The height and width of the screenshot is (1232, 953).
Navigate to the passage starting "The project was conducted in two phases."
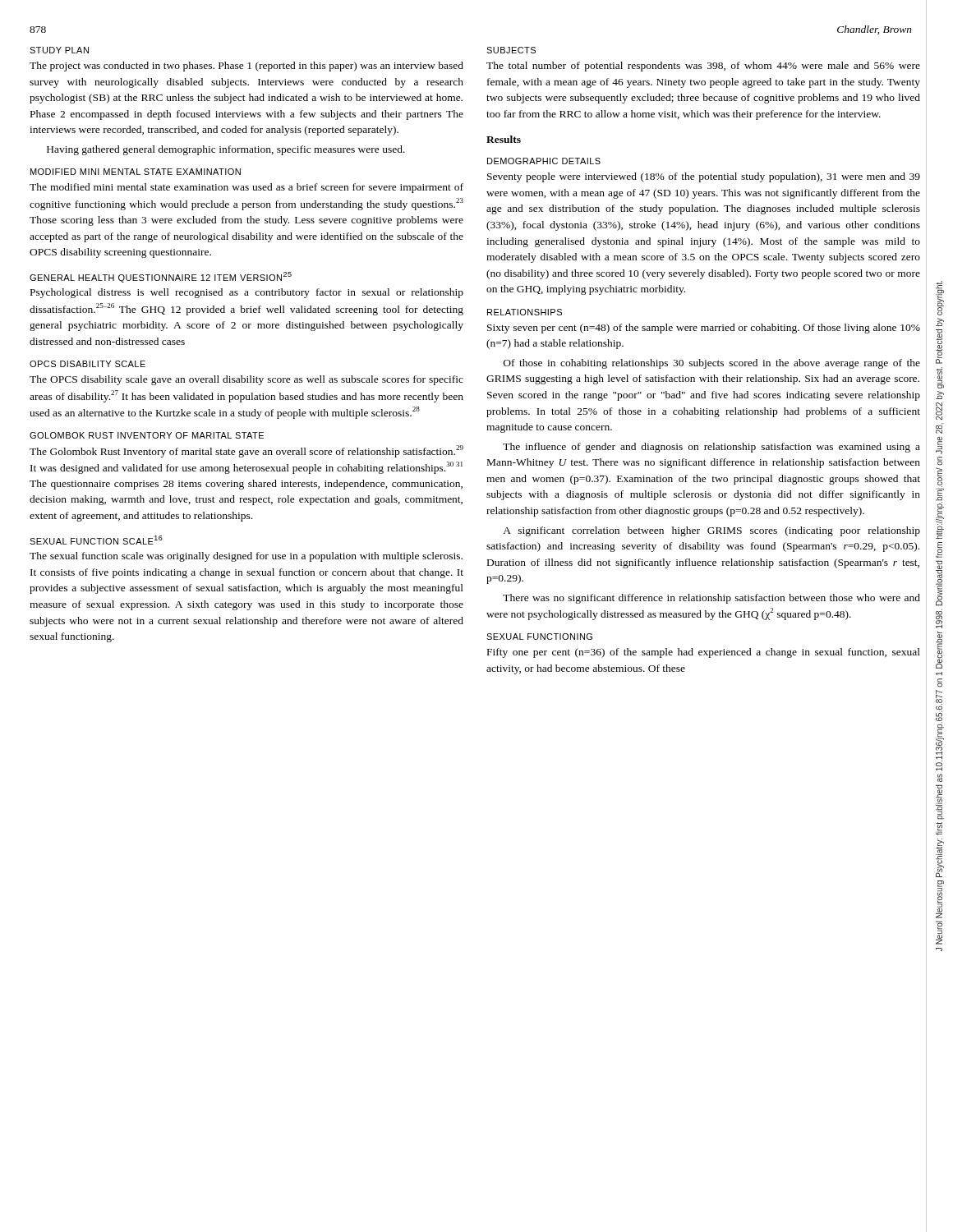pyautogui.click(x=246, y=107)
